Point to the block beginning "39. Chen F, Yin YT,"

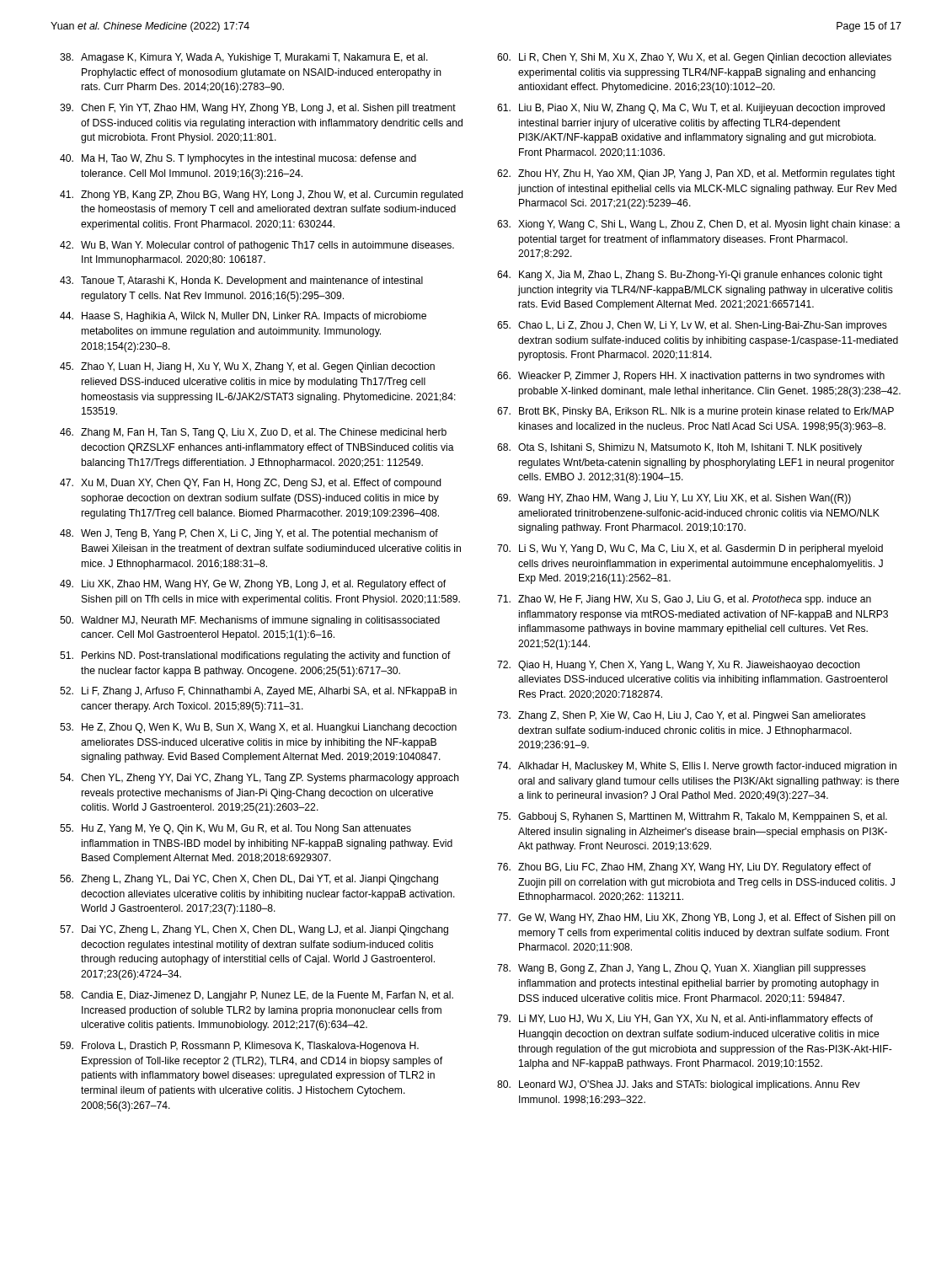click(x=257, y=123)
